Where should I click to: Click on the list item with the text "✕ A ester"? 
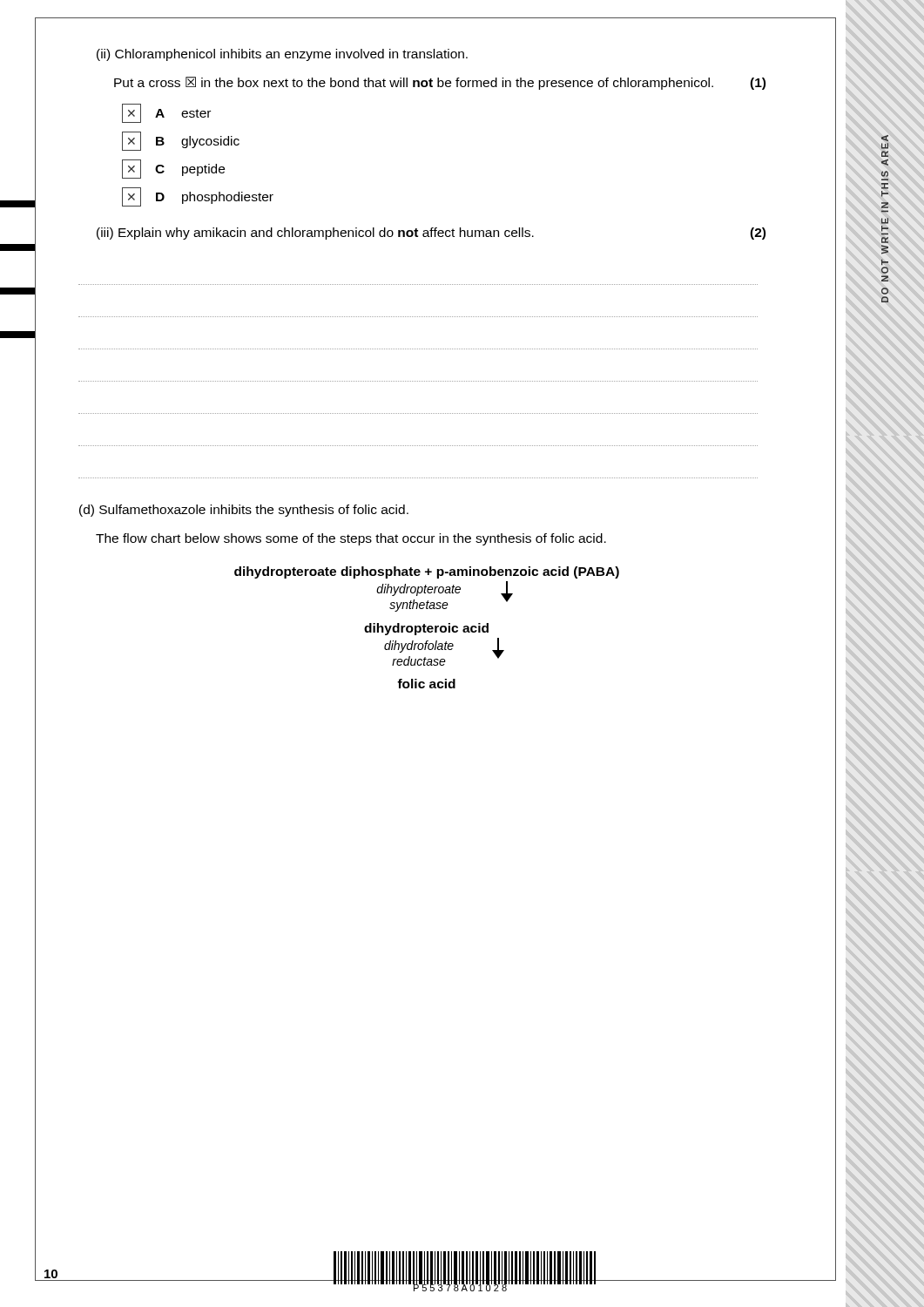pyautogui.click(x=167, y=113)
